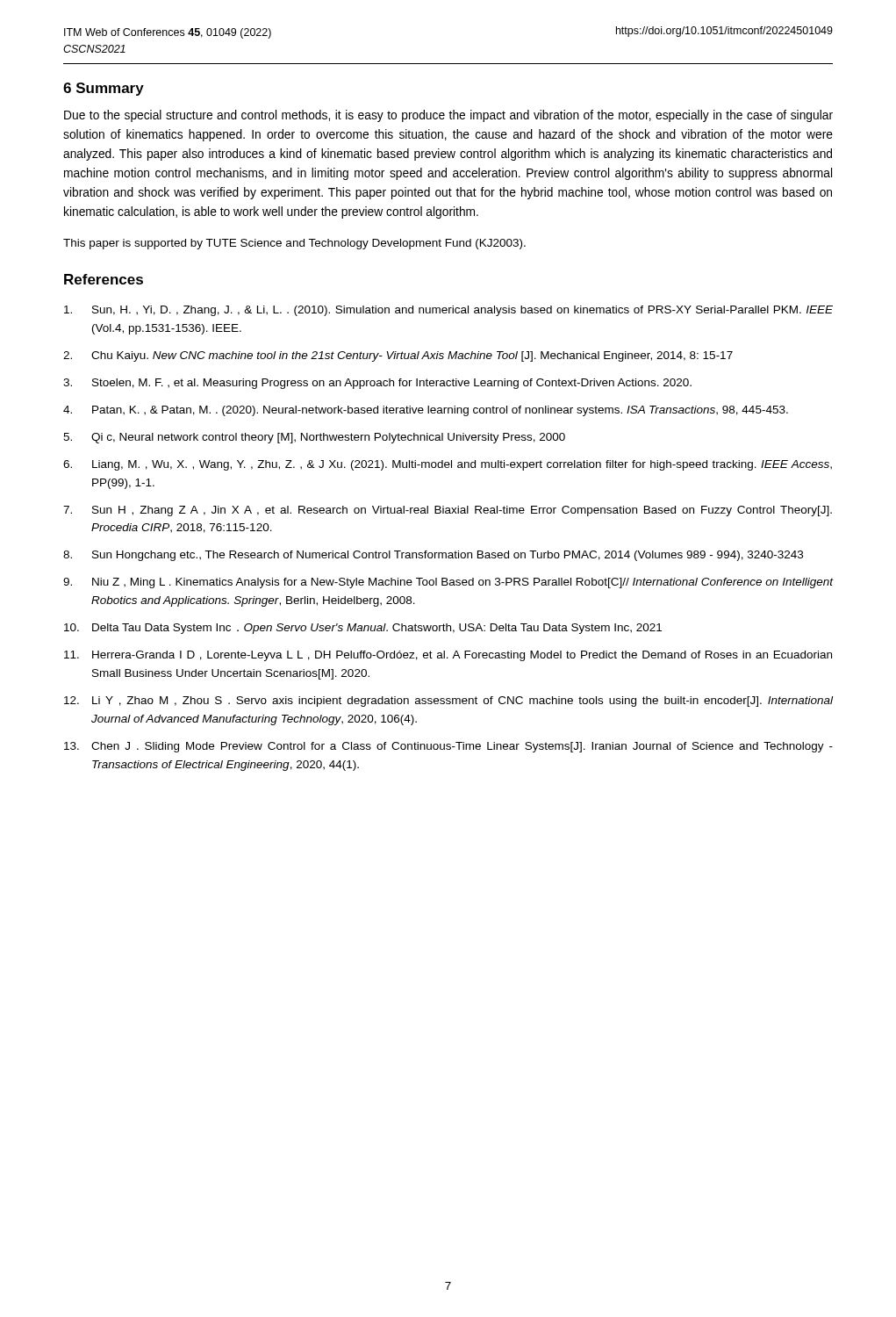Point to the passage starting "6. Liang, M. , Wu, X."
This screenshot has width=896, height=1317.
(x=448, y=474)
